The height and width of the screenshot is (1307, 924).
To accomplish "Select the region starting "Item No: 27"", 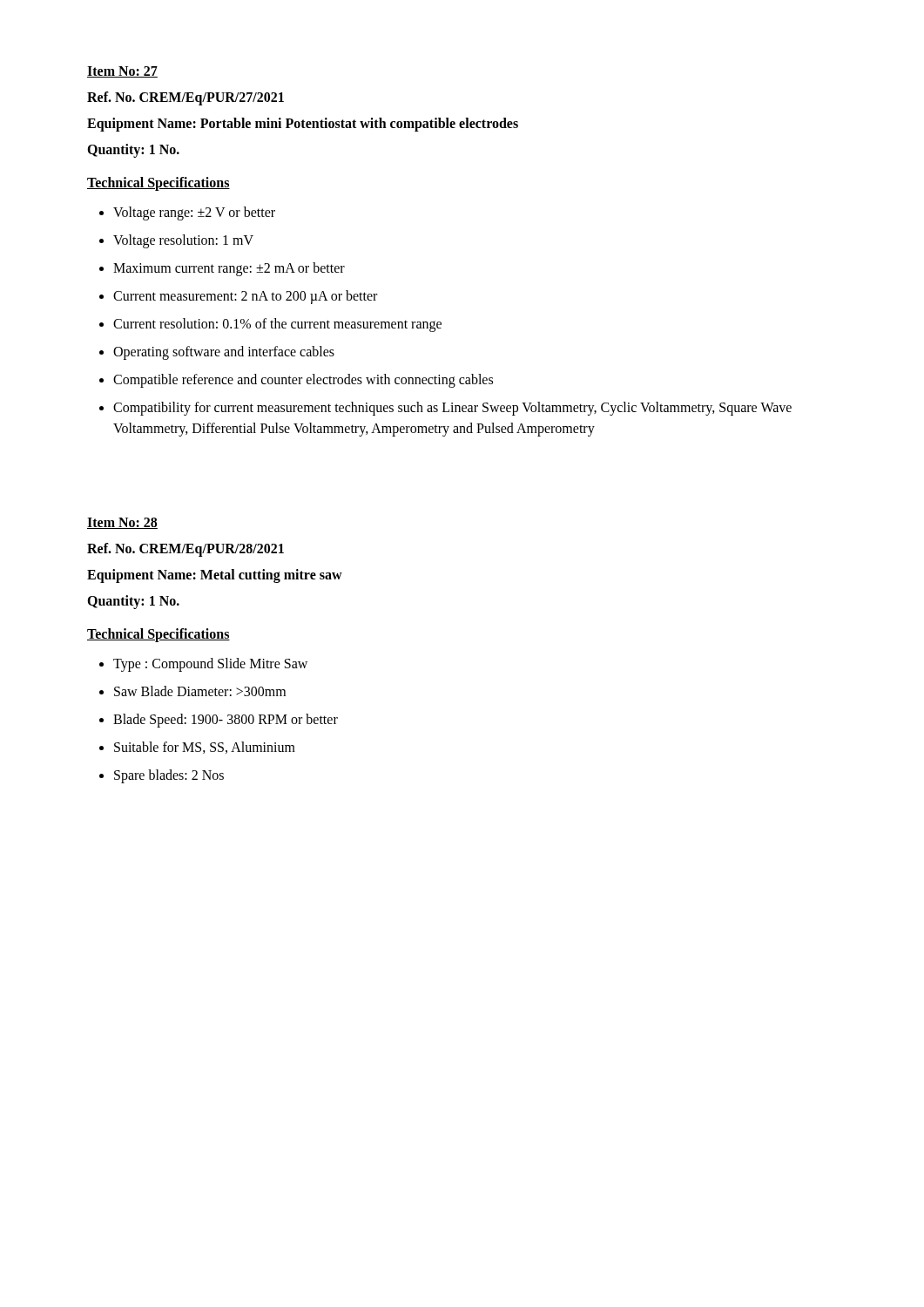I will pos(122,71).
